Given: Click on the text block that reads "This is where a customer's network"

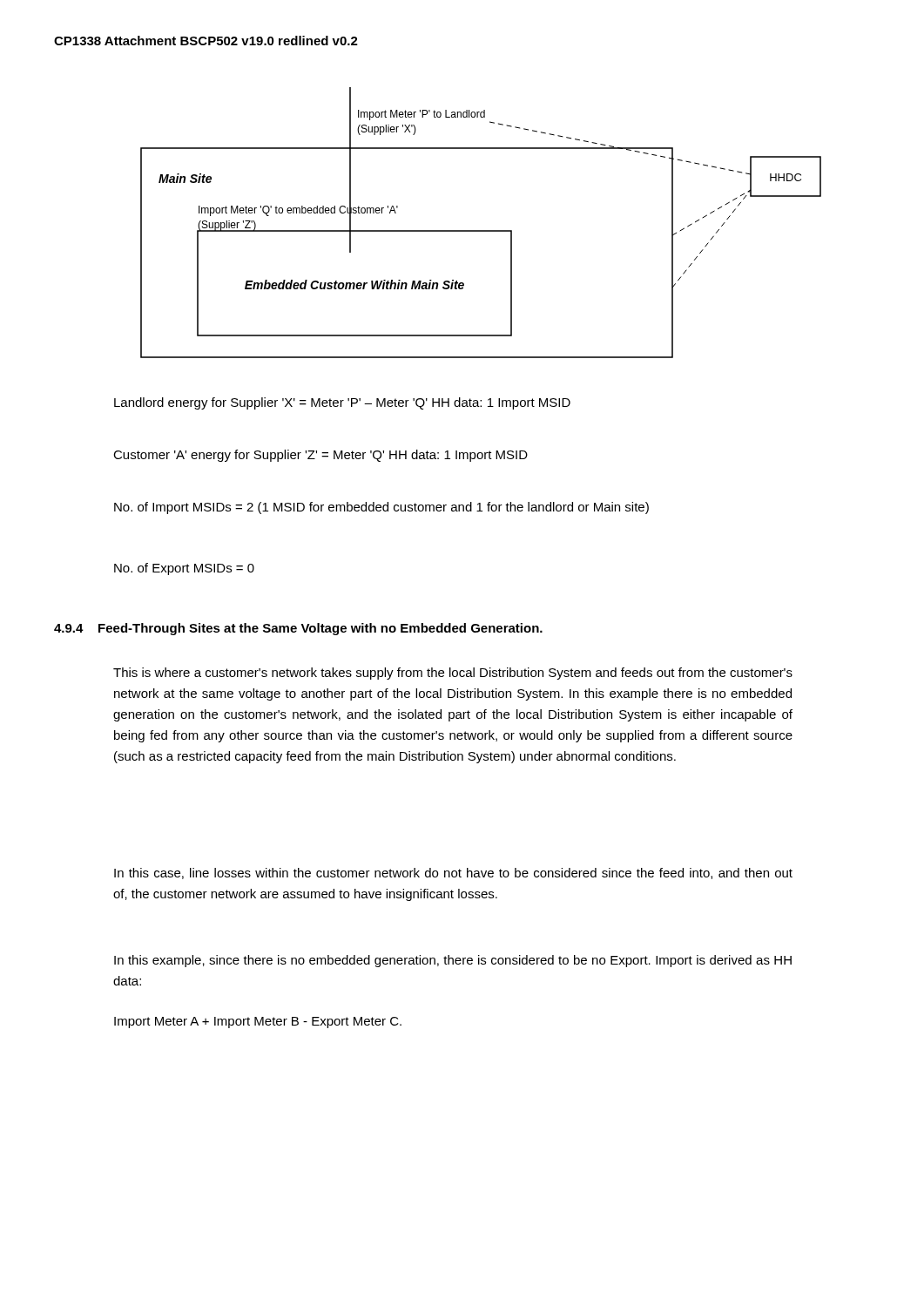Looking at the screenshot, I should [x=453, y=714].
